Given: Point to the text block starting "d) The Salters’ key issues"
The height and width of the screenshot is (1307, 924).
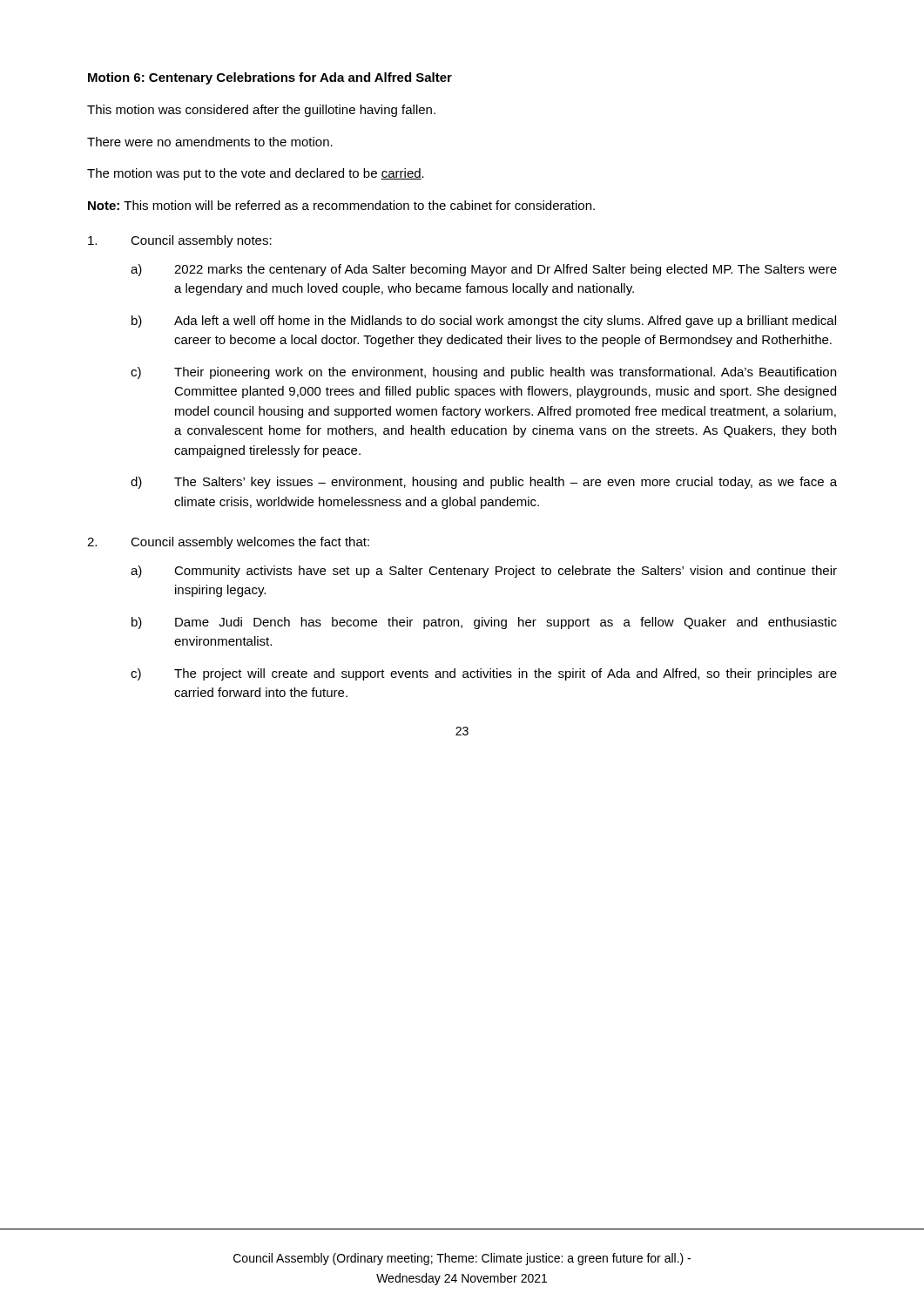Looking at the screenshot, I should pos(484,492).
